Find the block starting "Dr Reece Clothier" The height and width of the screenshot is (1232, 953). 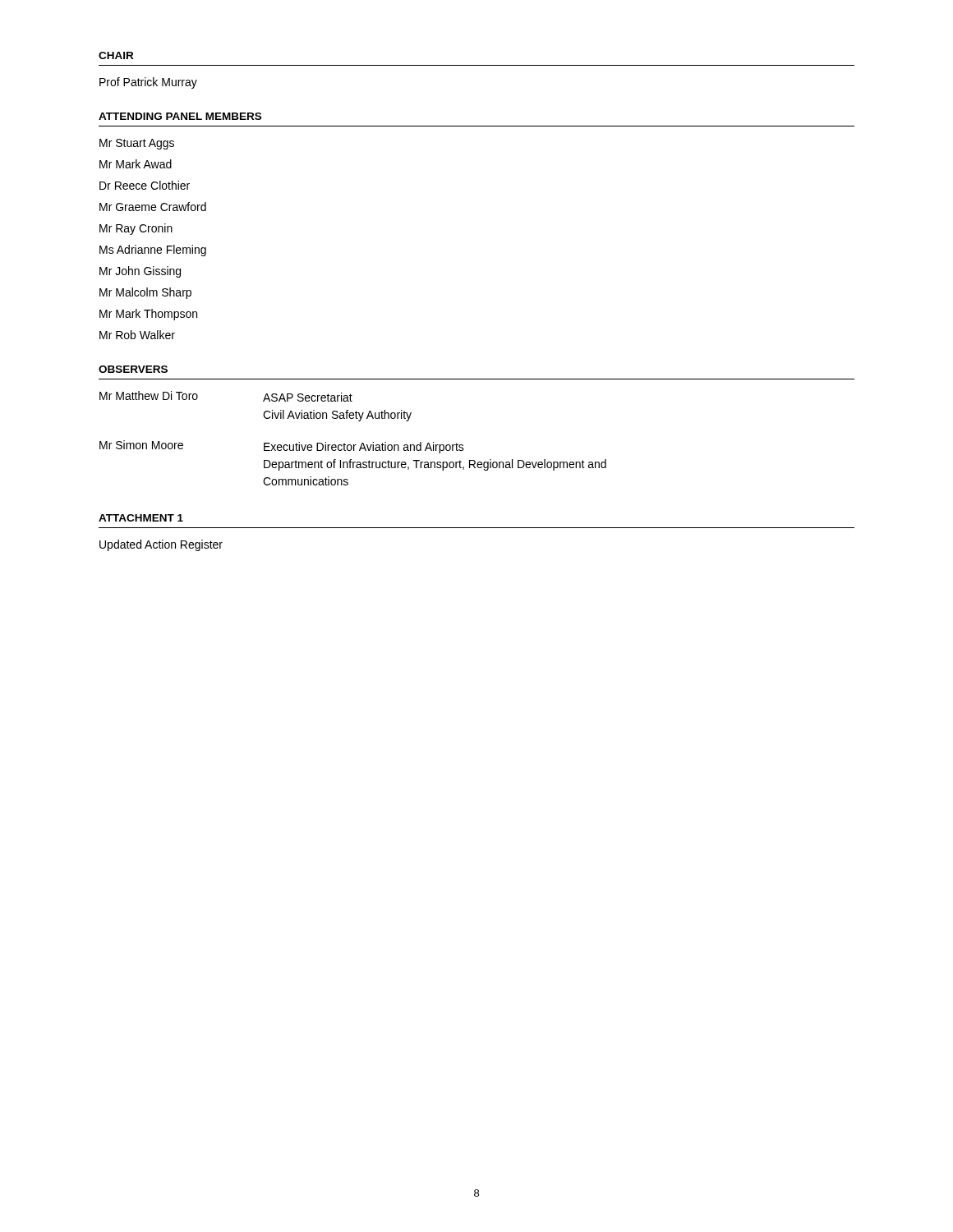tap(144, 186)
